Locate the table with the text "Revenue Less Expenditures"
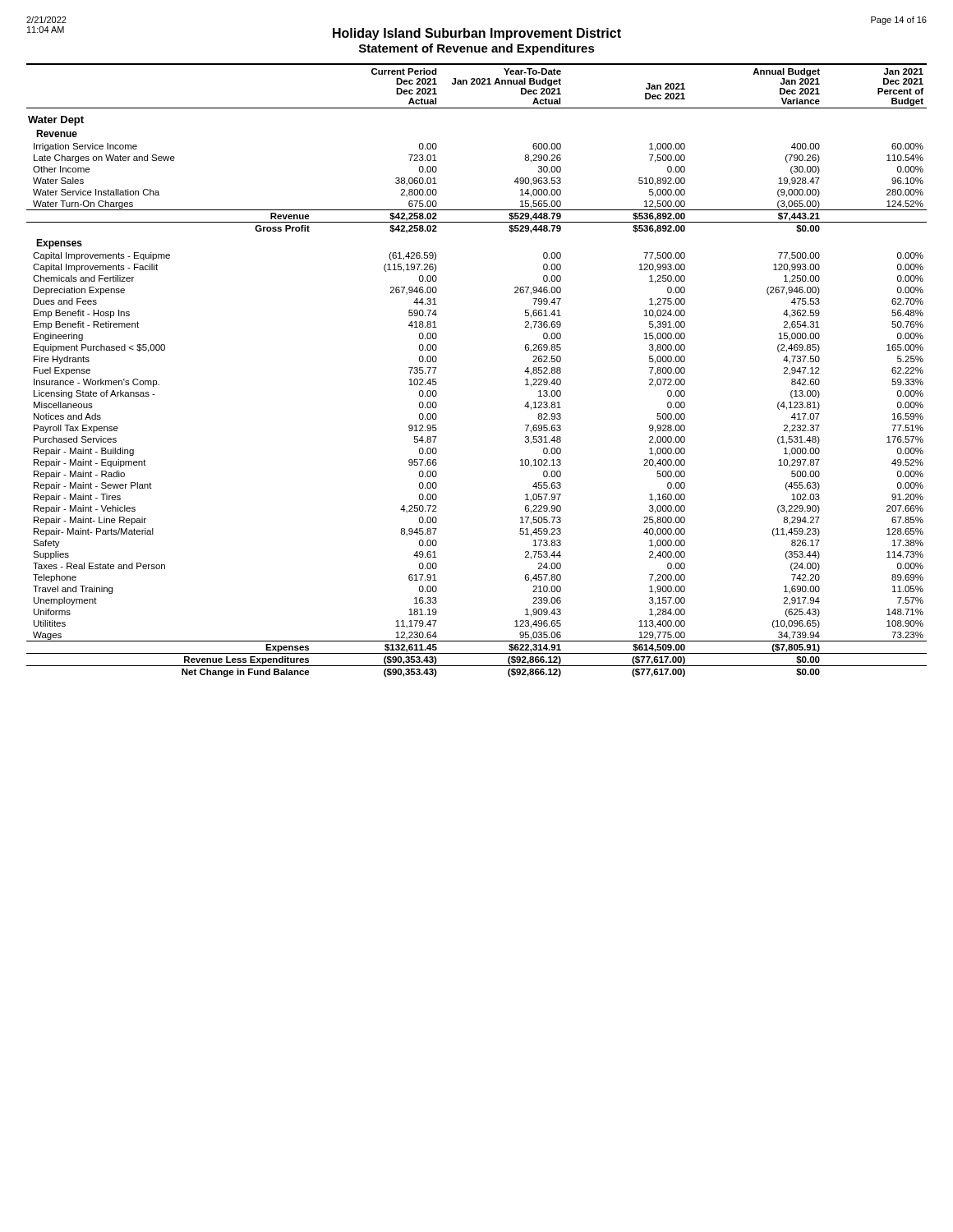953x1232 pixels. (476, 370)
